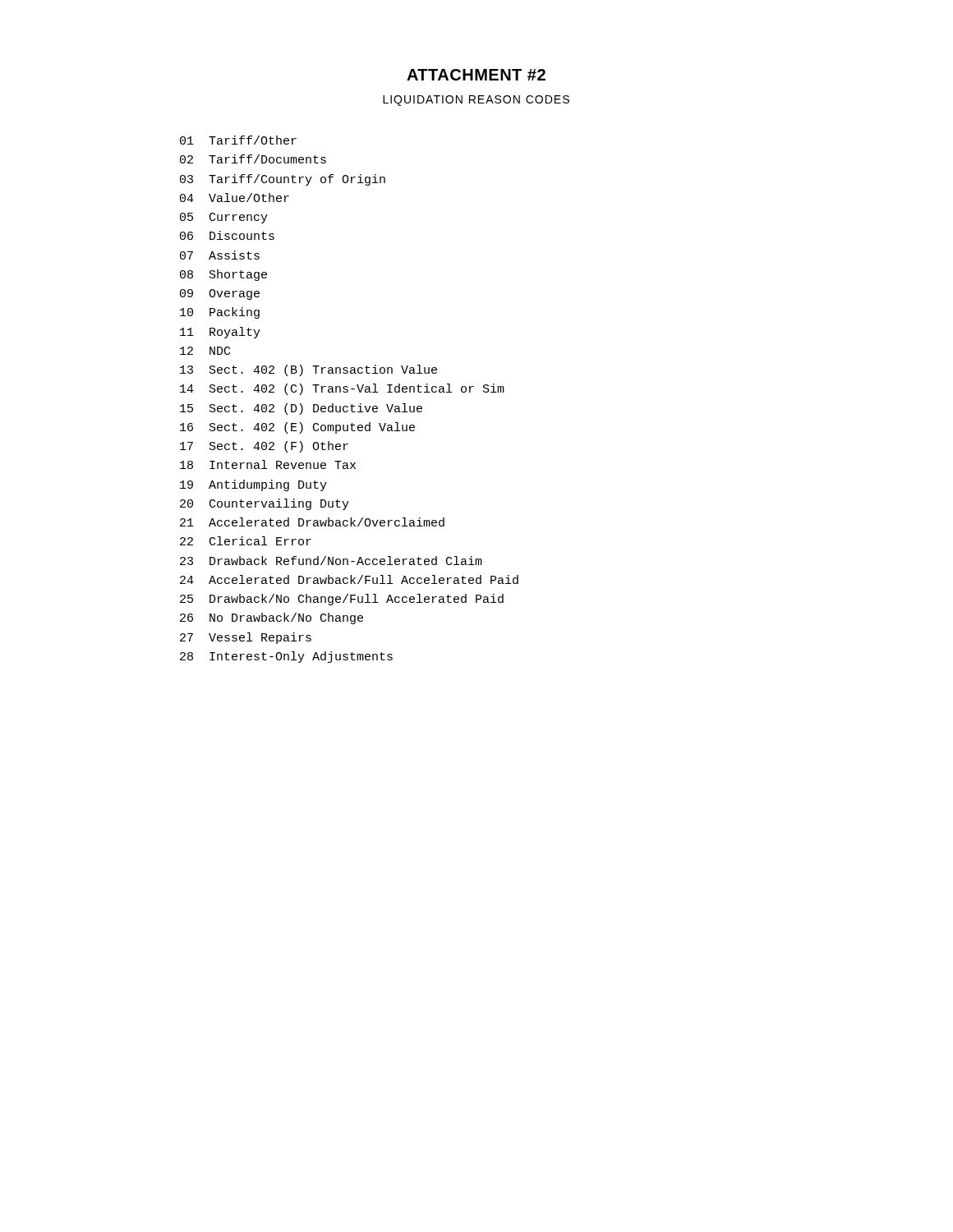Find the element starting "22Clerical Error"

(x=234, y=543)
